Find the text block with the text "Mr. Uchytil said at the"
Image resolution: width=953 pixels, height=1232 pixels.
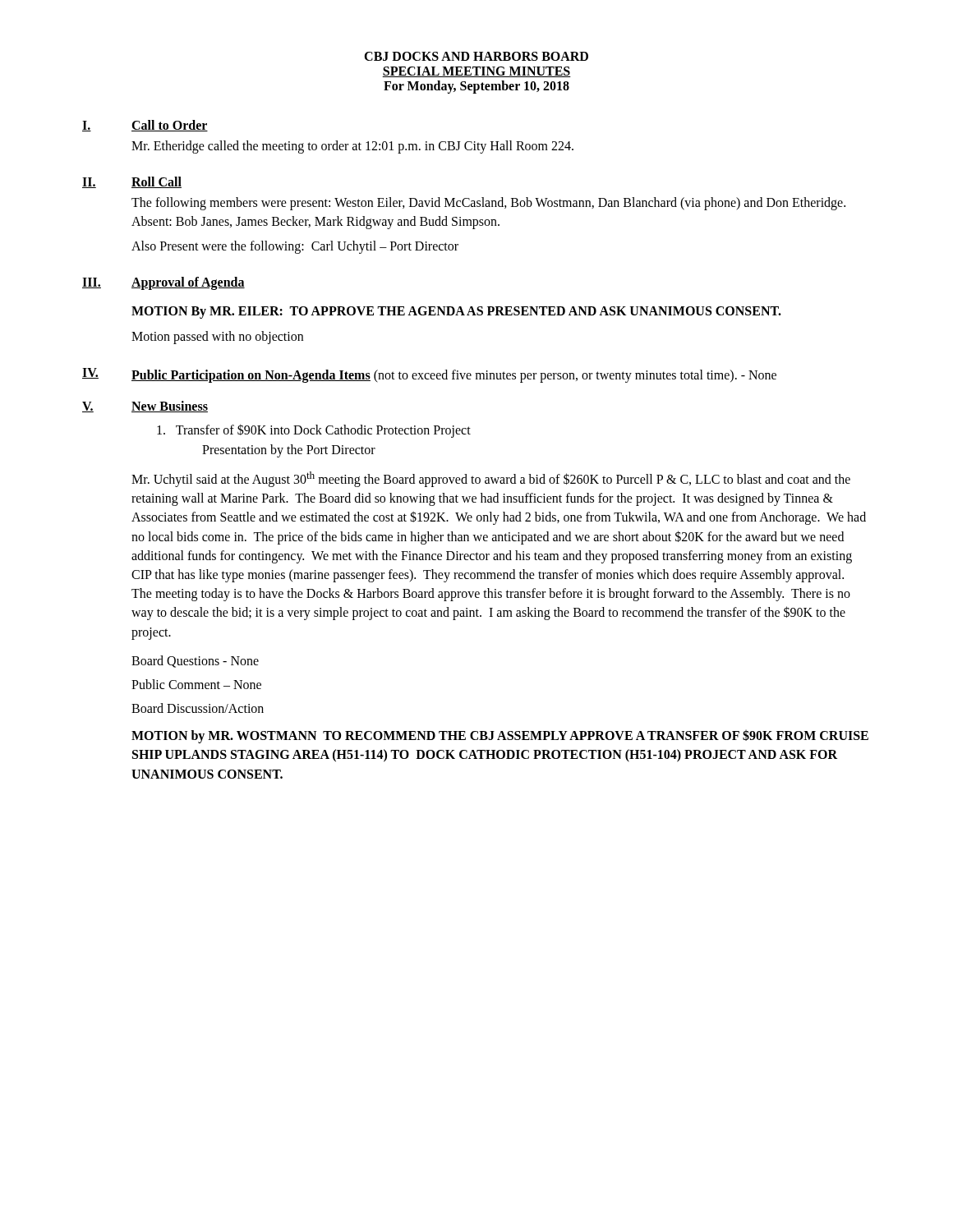(x=499, y=554)
